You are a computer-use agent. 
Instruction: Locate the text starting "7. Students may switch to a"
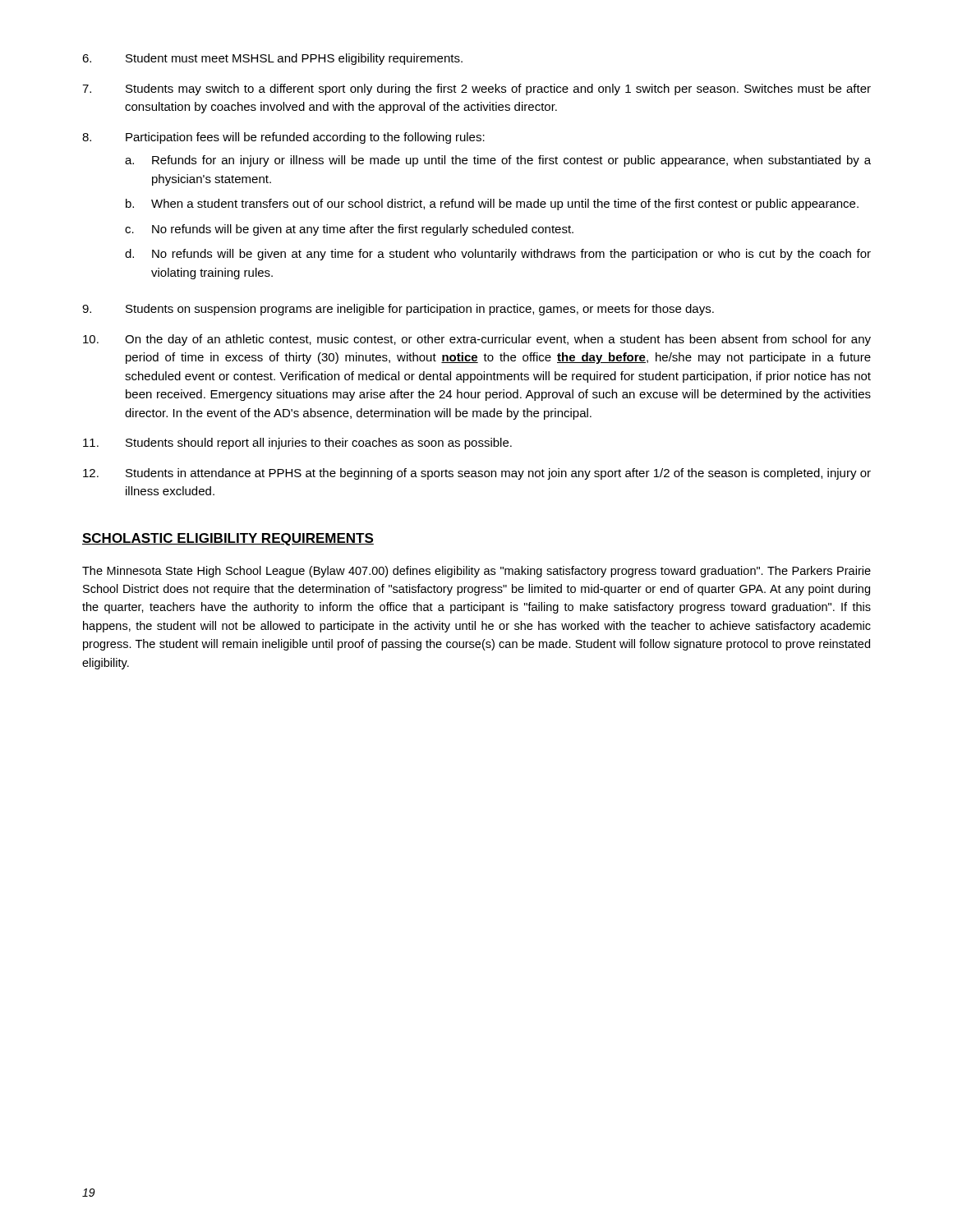click(x=476, y=98)
